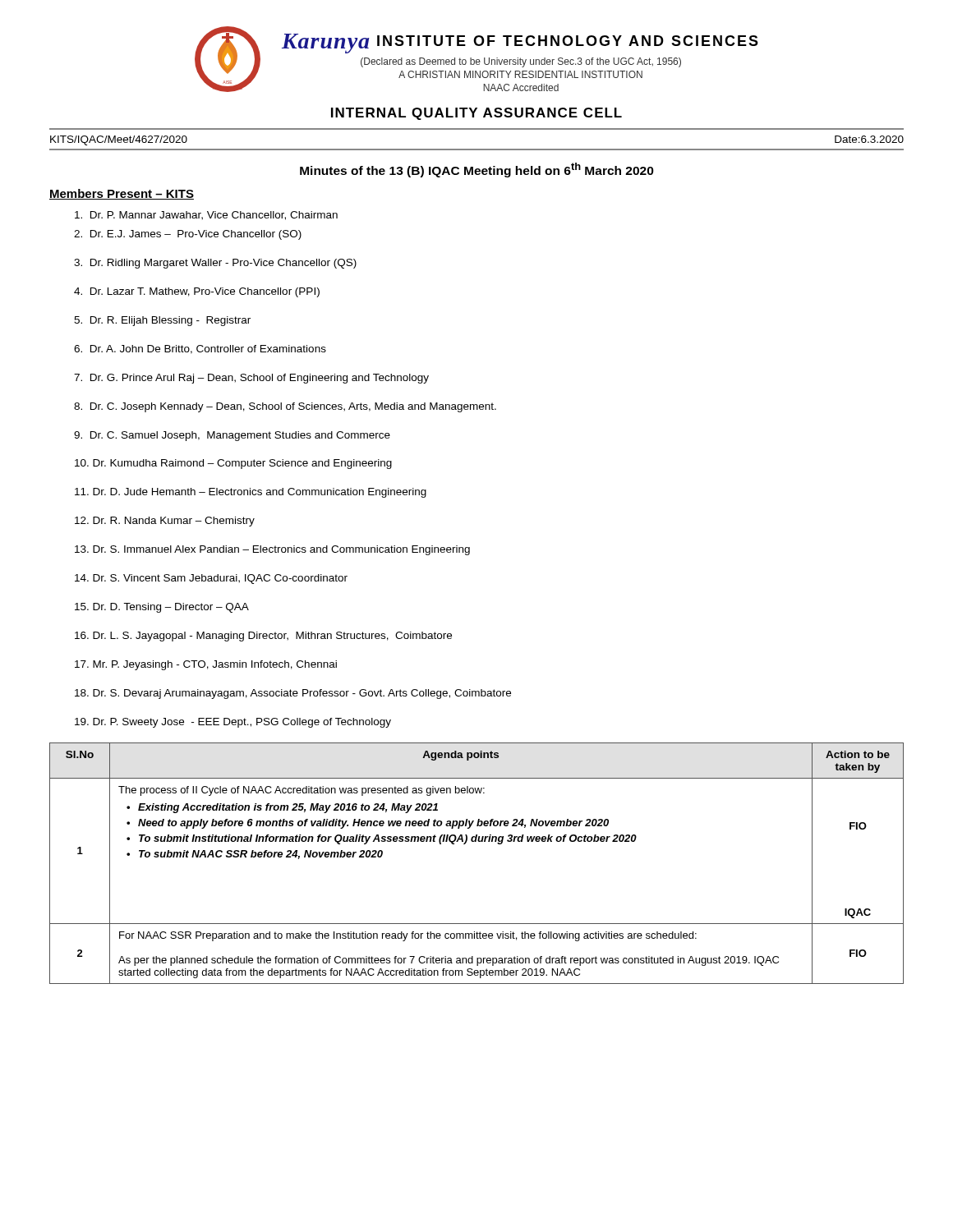Locate the list item that reads "3. Dr. Ridling Margaret Waller -"
The image size is (953, 1232).
tap(215, 264)
